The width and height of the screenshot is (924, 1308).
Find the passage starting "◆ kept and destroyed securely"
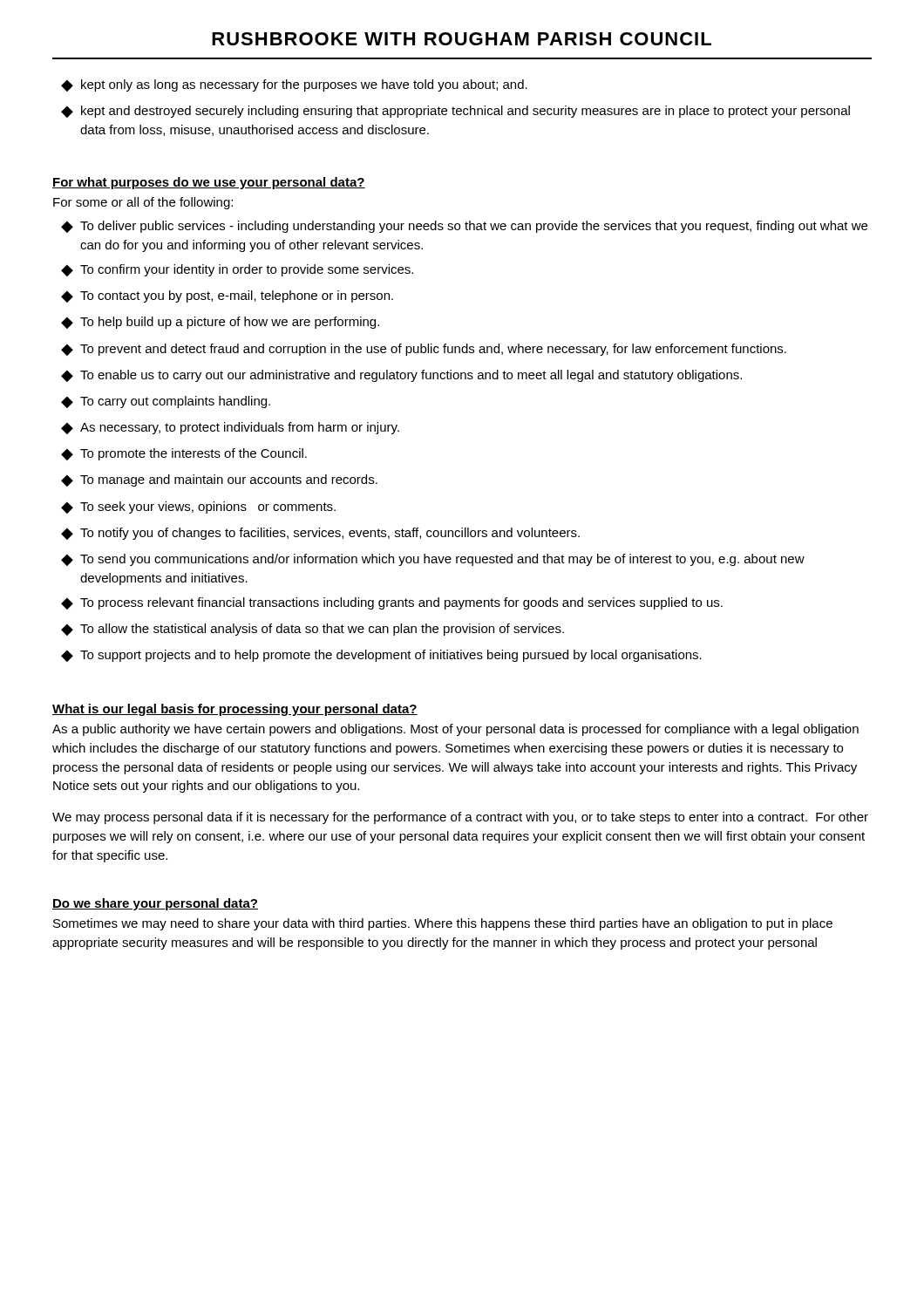point(466,120)
